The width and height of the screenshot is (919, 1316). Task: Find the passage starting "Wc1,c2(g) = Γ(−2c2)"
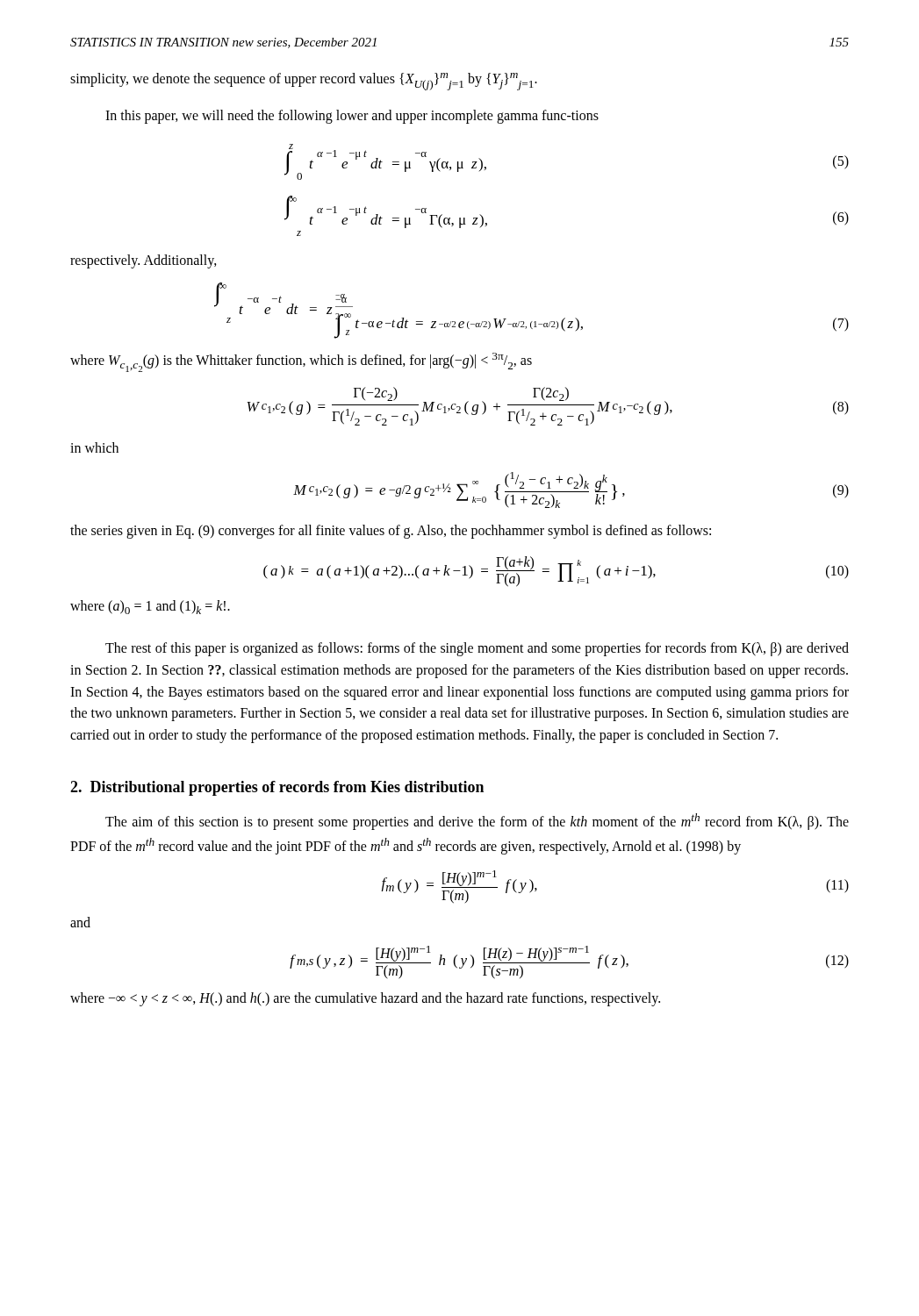pos(460,407)
